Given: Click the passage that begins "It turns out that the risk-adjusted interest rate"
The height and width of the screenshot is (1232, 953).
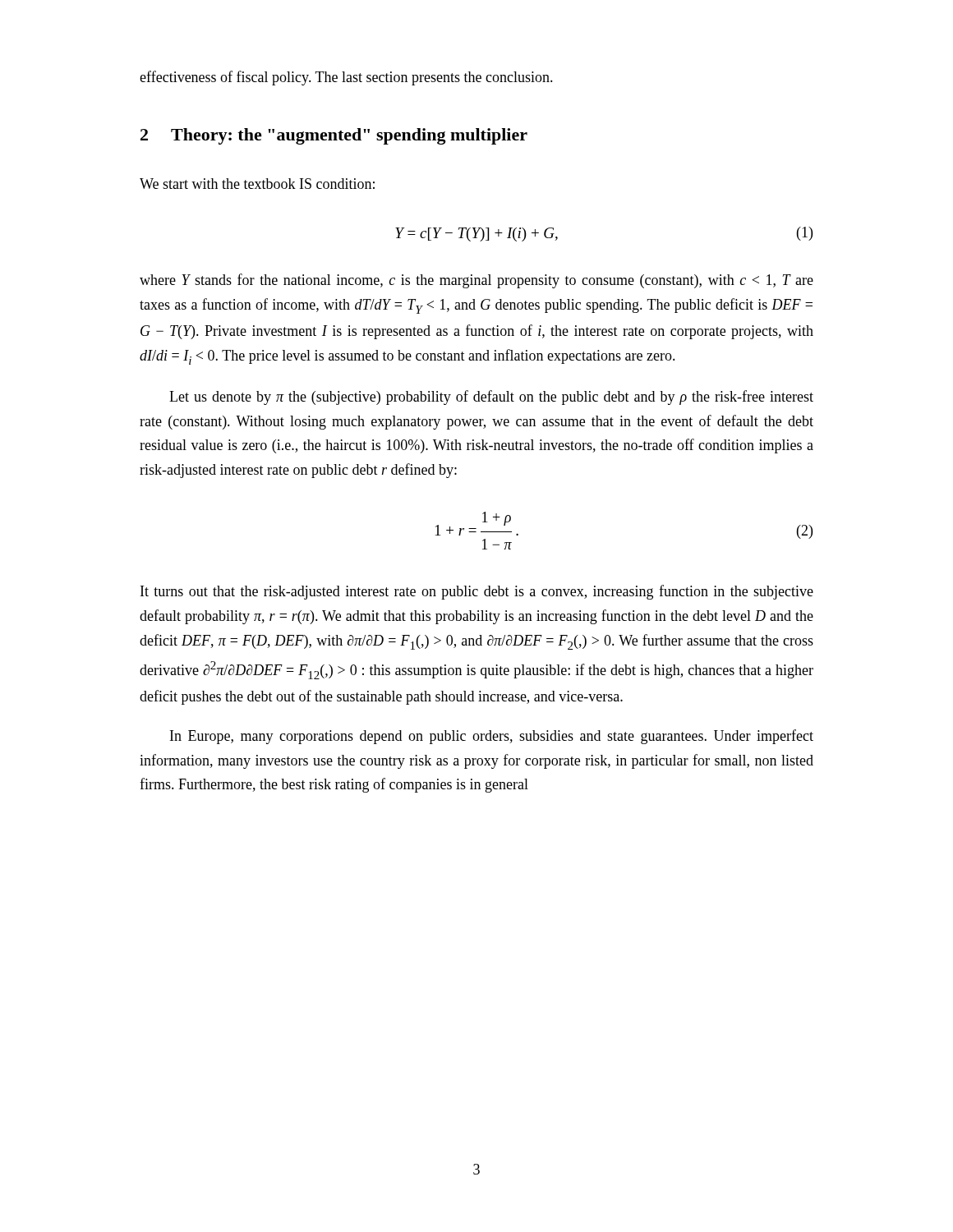Looking at the screenshot, I should click(x=476, y=645).
